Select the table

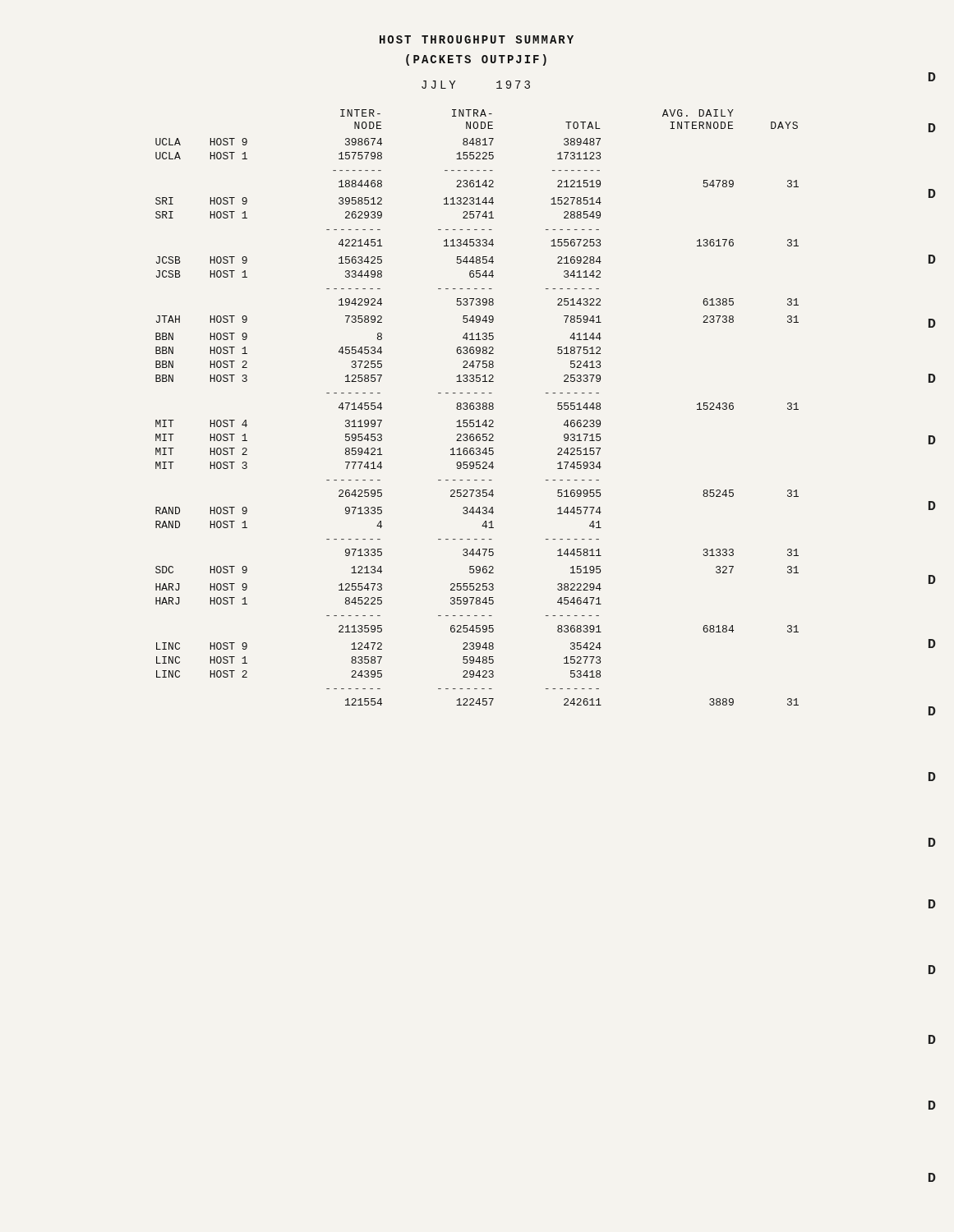(x=477, y=408)
